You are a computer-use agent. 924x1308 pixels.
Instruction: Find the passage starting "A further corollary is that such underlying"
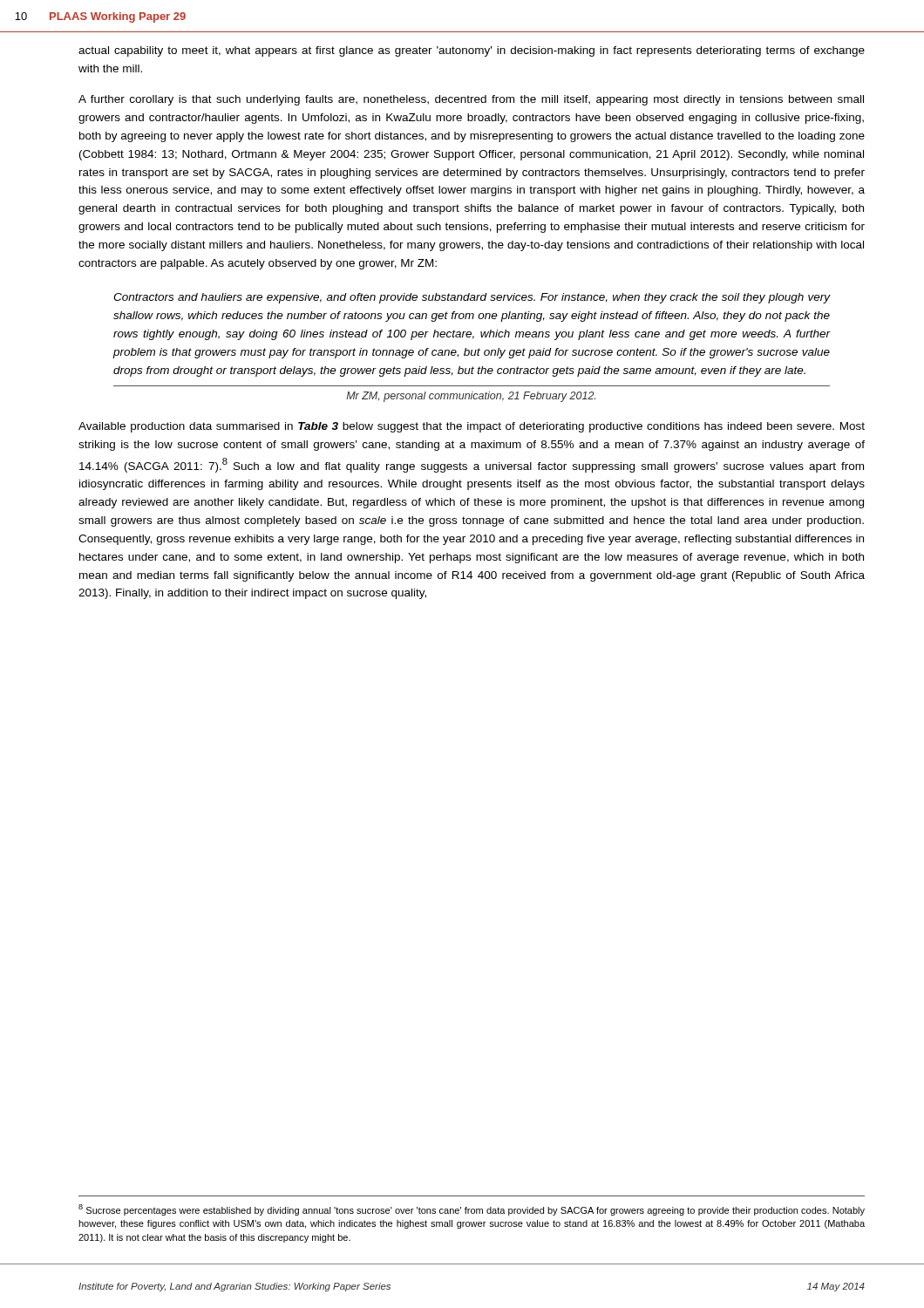(x=472, y=181)
